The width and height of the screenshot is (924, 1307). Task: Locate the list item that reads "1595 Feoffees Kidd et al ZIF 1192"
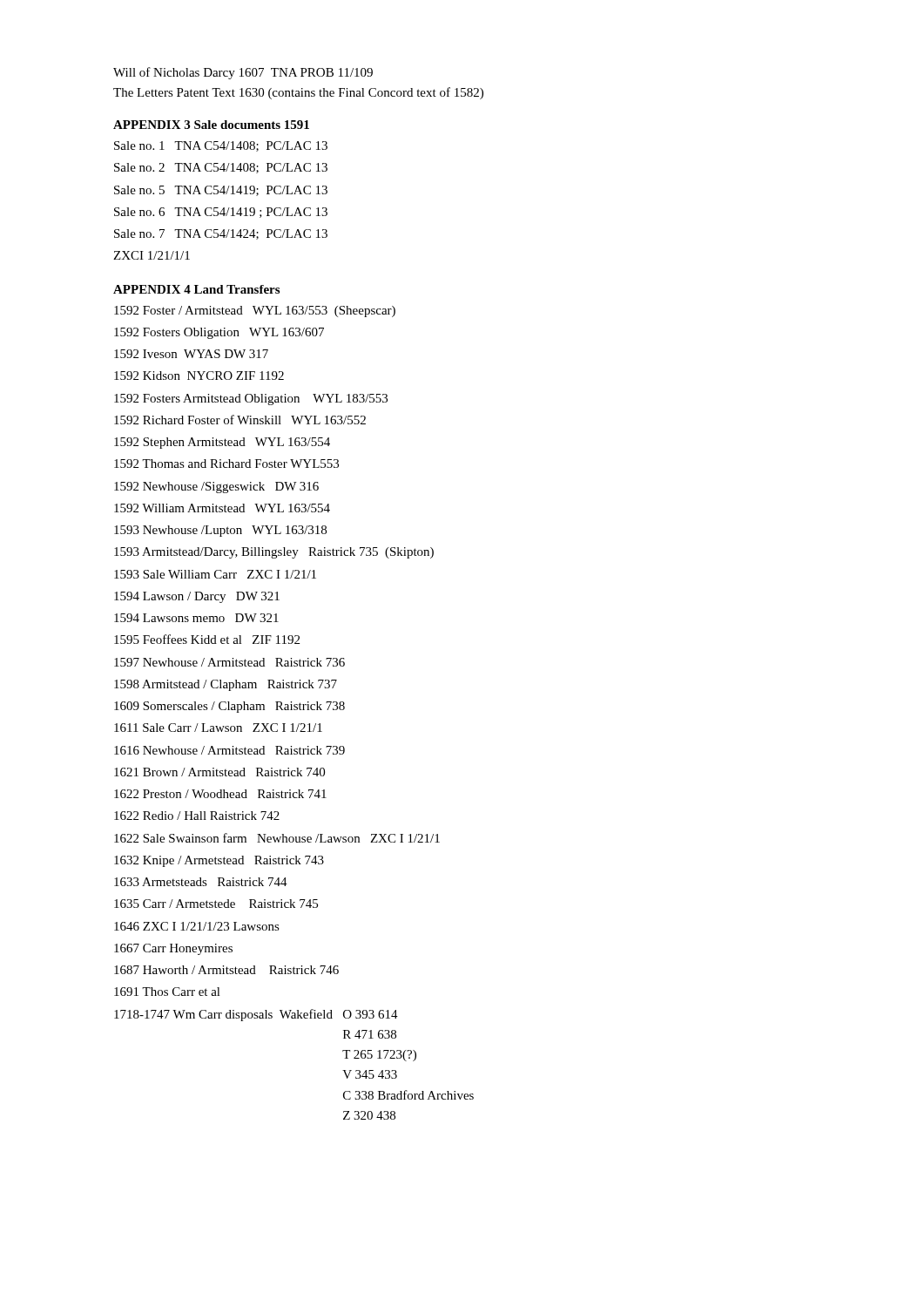pyautogui.click(x=207, y=640)
